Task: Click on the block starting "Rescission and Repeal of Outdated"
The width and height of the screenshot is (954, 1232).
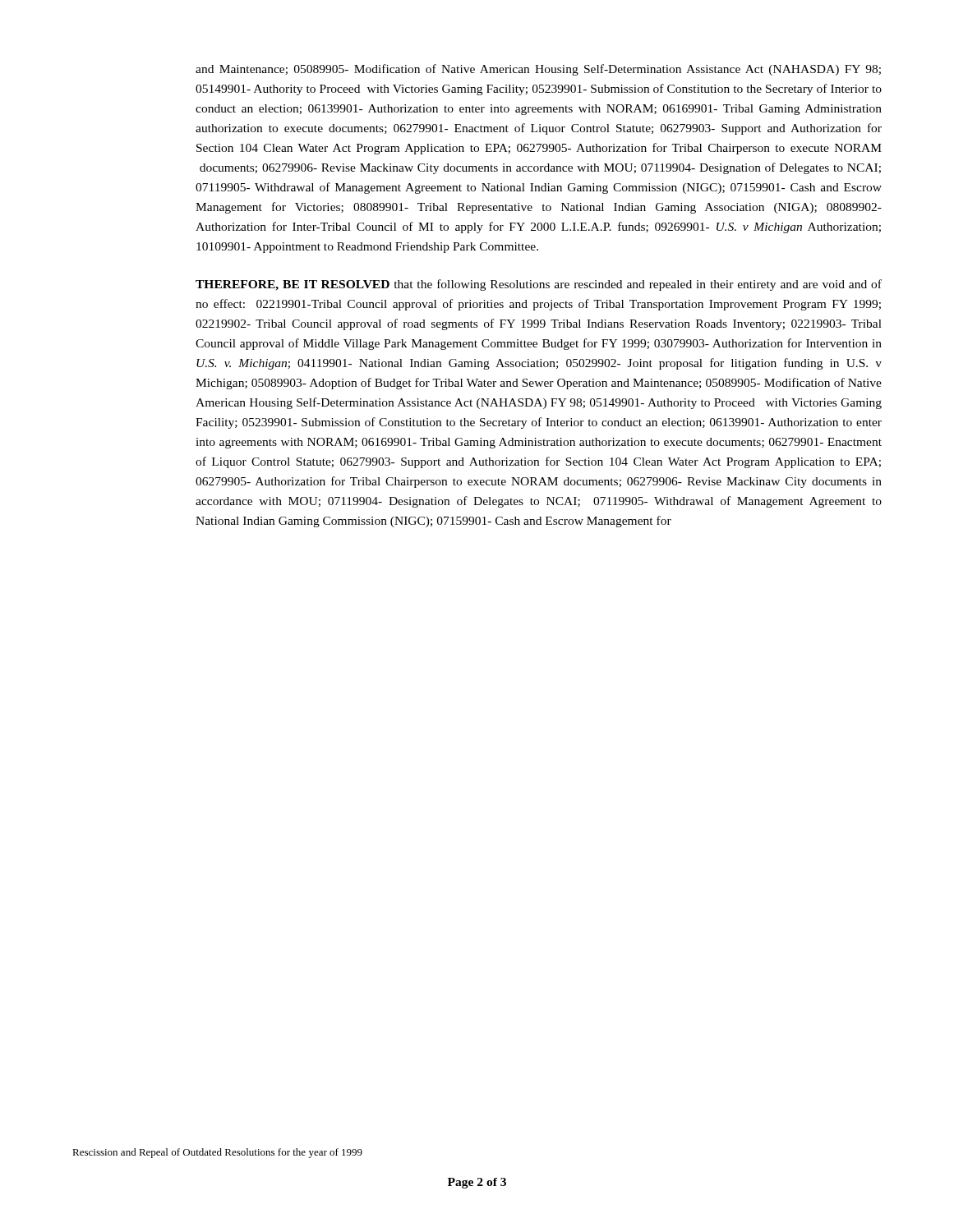Action: coord(217,1152)
